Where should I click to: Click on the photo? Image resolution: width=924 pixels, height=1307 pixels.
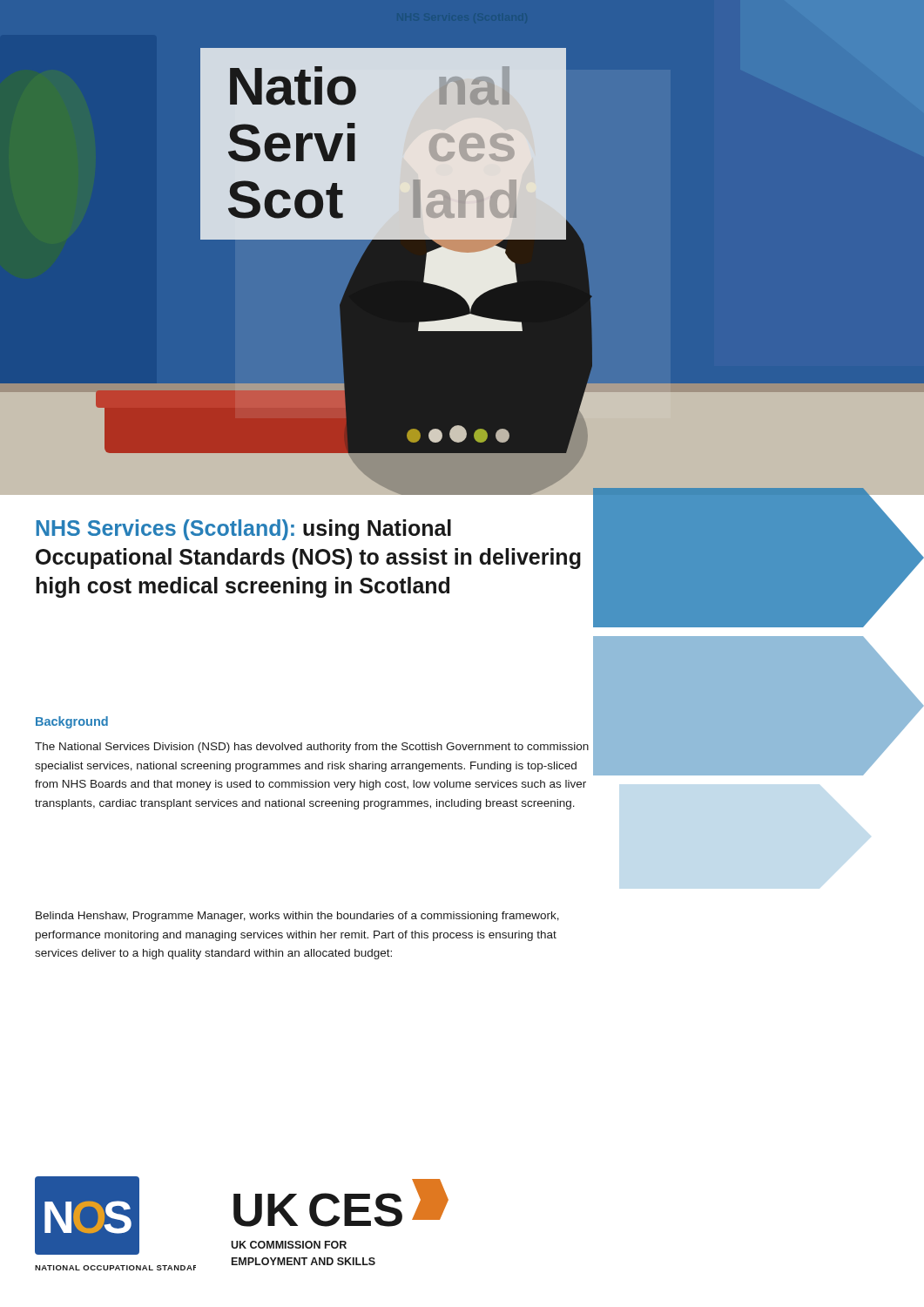(x=462, y=247)
